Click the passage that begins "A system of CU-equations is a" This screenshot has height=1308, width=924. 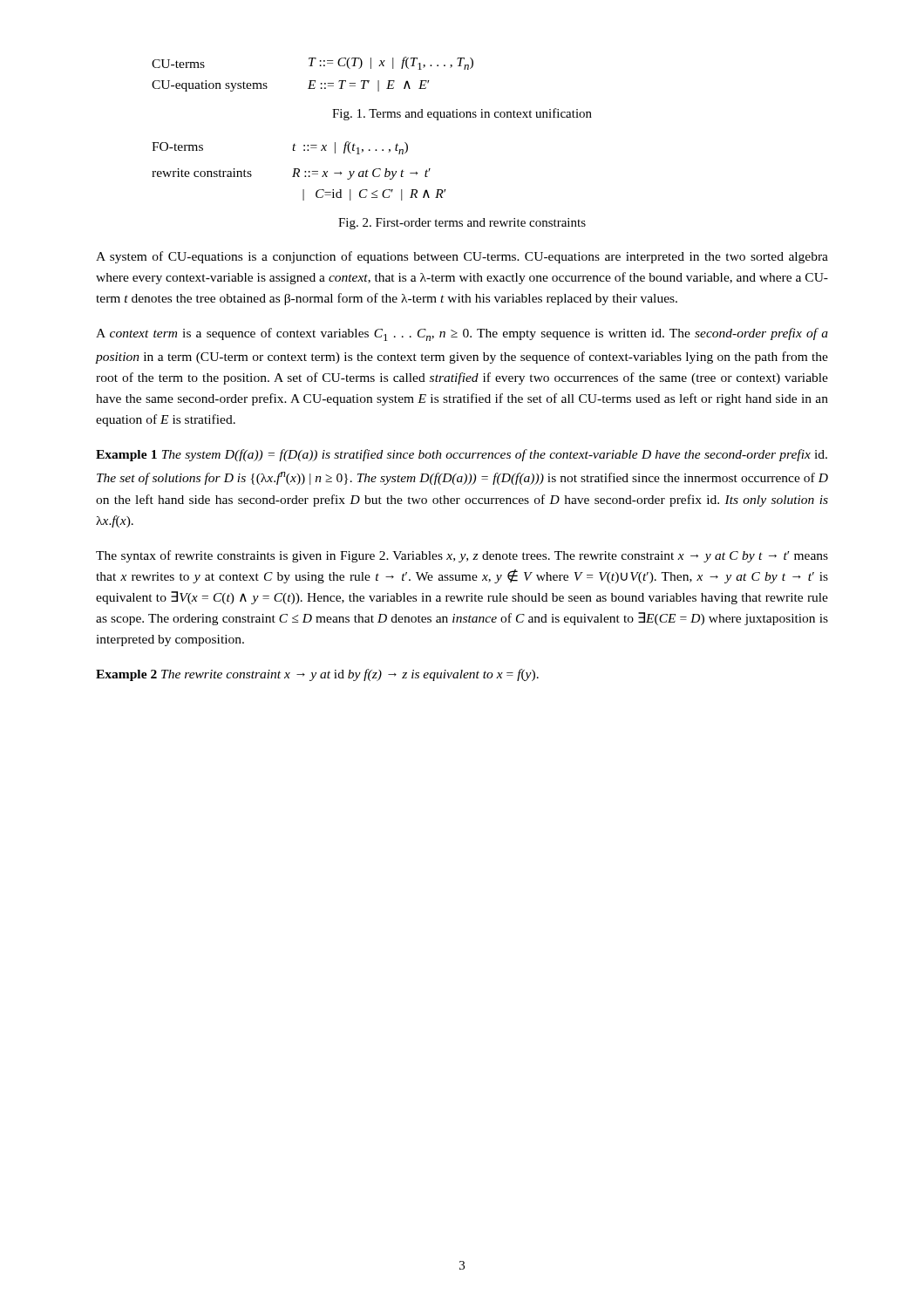click(x=462, y=277)
